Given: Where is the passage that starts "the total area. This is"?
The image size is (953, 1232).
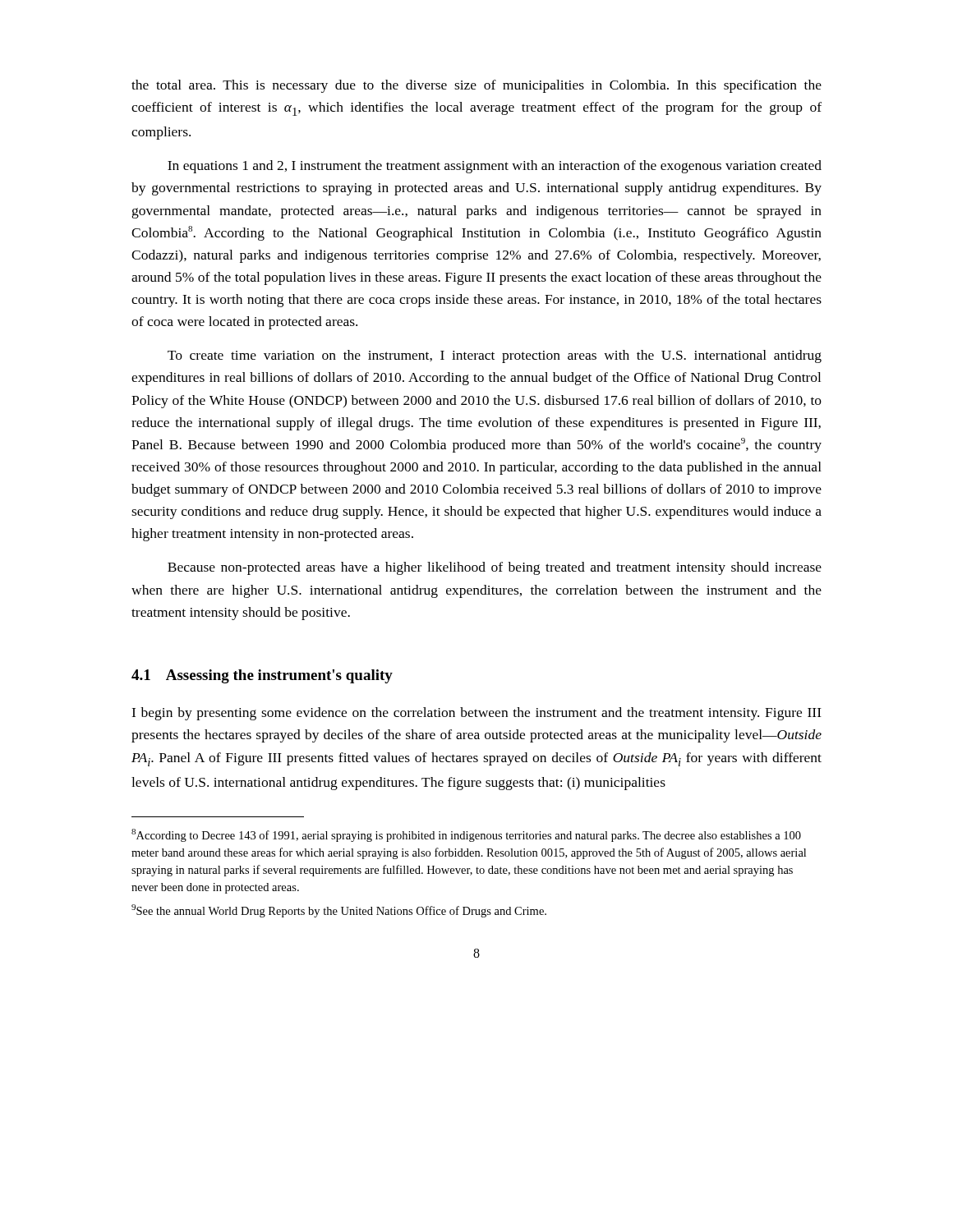Looking at the screenshot, I should (x=476, y=108).
